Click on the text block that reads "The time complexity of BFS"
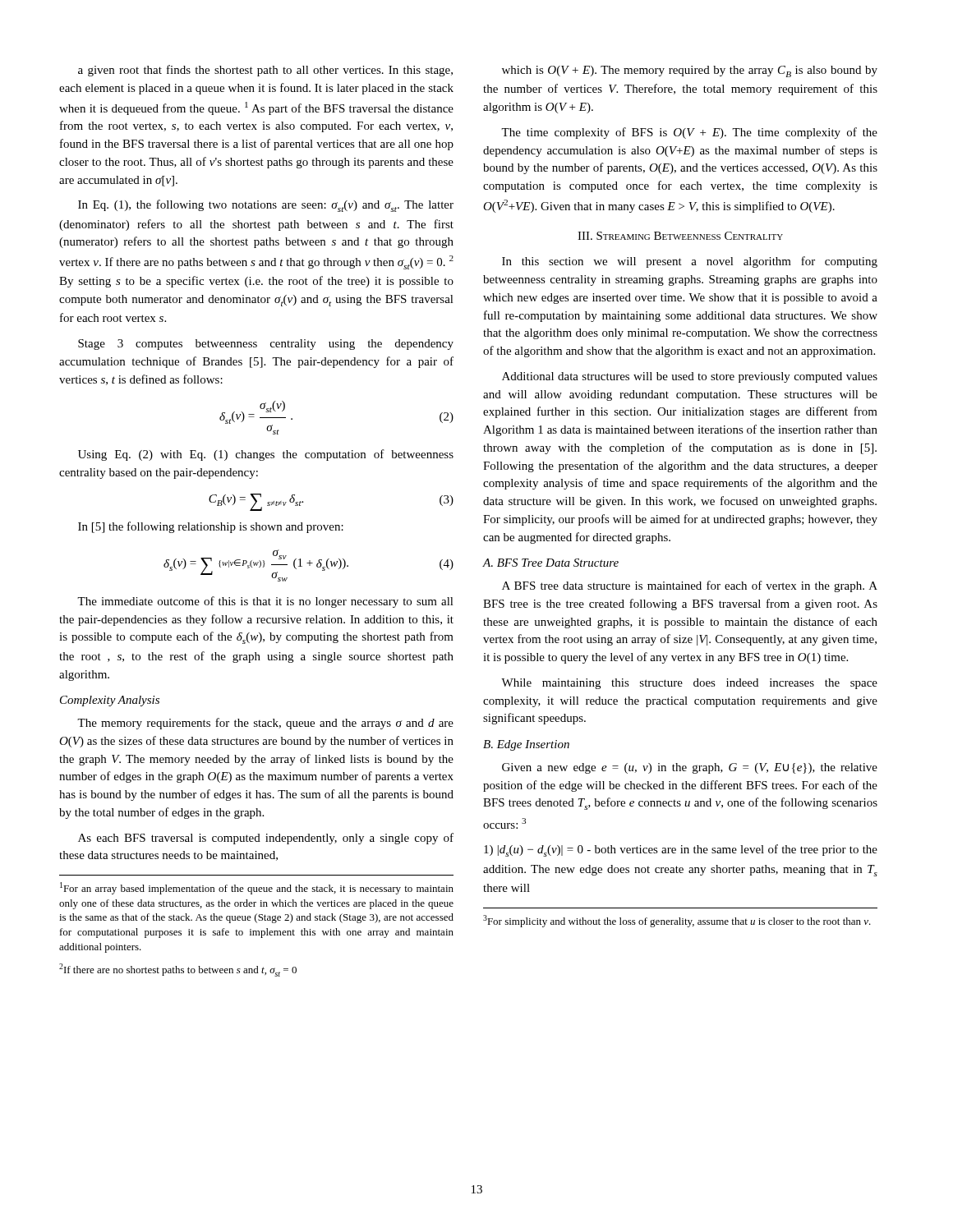The height and width of the screenshot is (1232, 953). coord(680,170)
